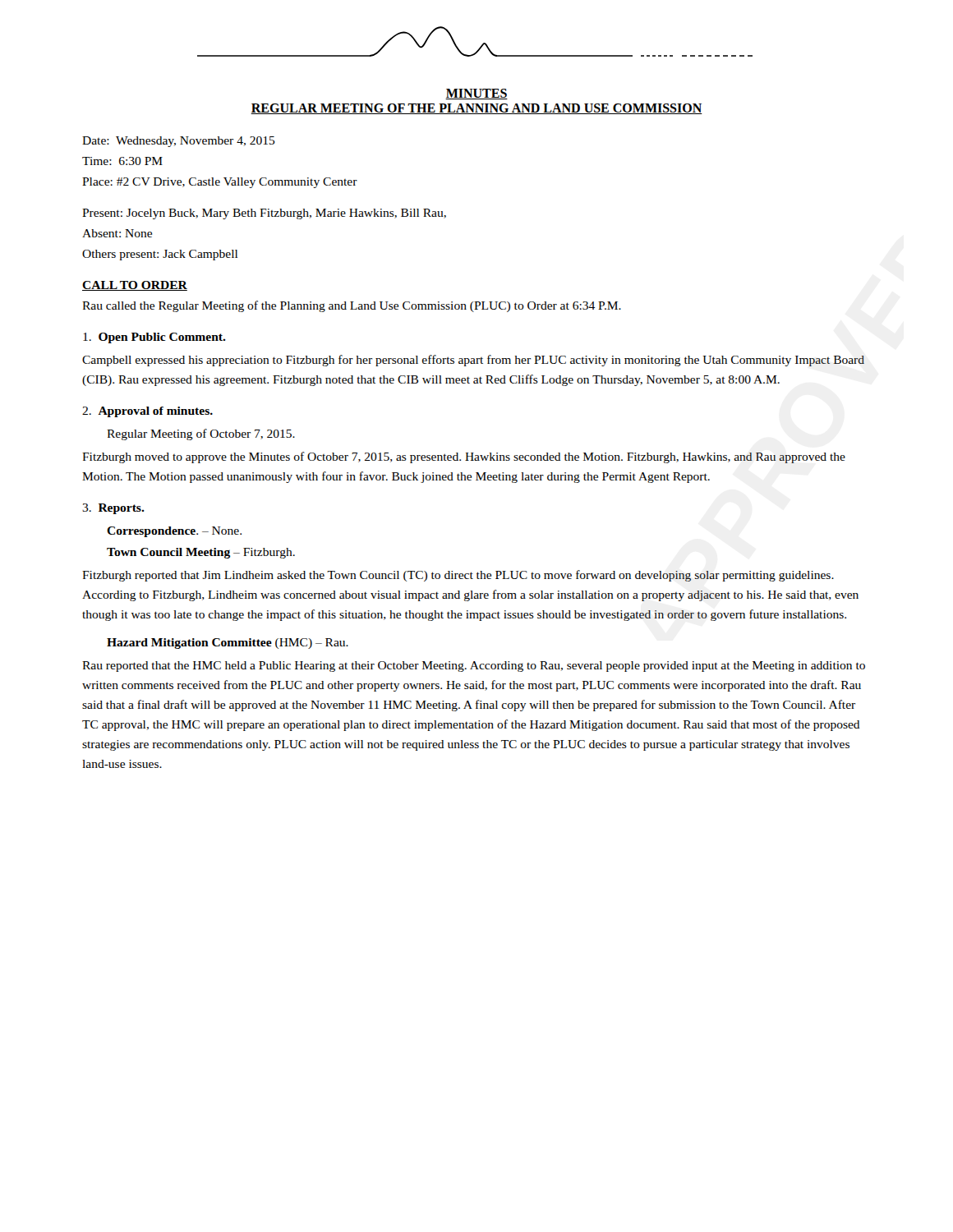Locate the text that reads "Town Council Meeting – Fitzburgh."
The height and width of the screenshot is (1232, 953).
[x=201, y=552]
